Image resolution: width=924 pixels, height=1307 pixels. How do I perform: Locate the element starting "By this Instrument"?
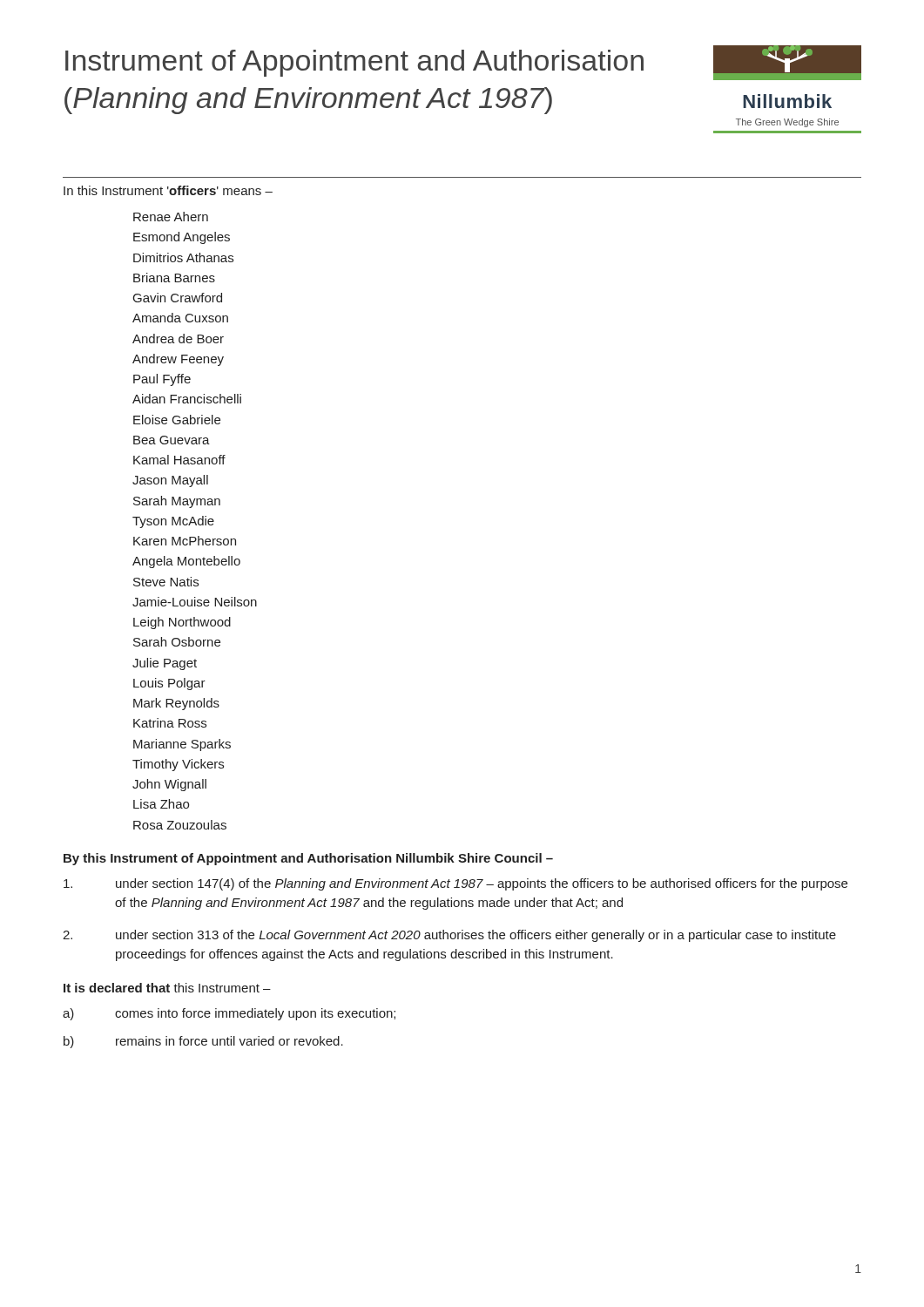pyautogui.click(x=308, y=858)
